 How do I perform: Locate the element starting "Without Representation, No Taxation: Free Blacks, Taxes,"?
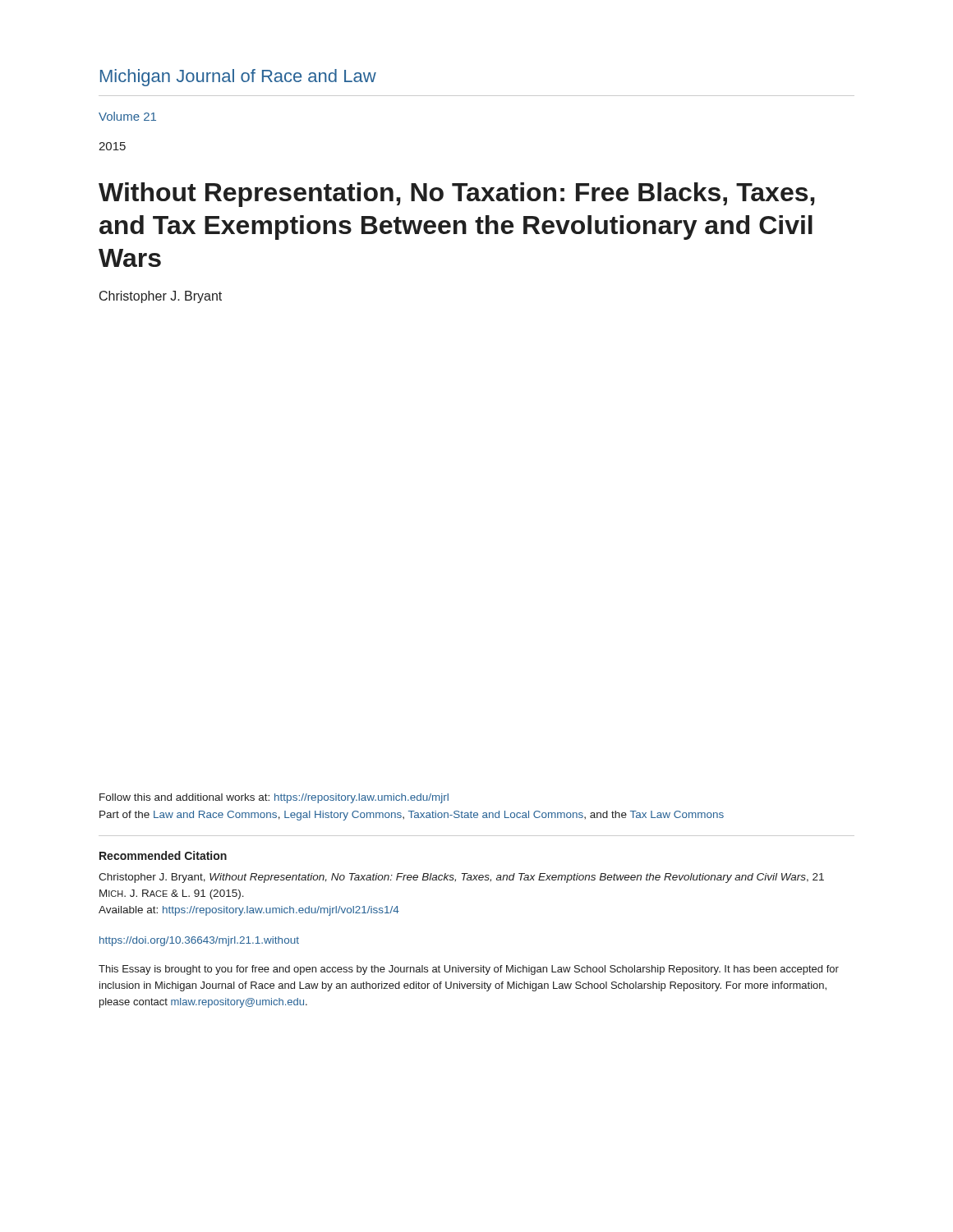pos(457,225)
